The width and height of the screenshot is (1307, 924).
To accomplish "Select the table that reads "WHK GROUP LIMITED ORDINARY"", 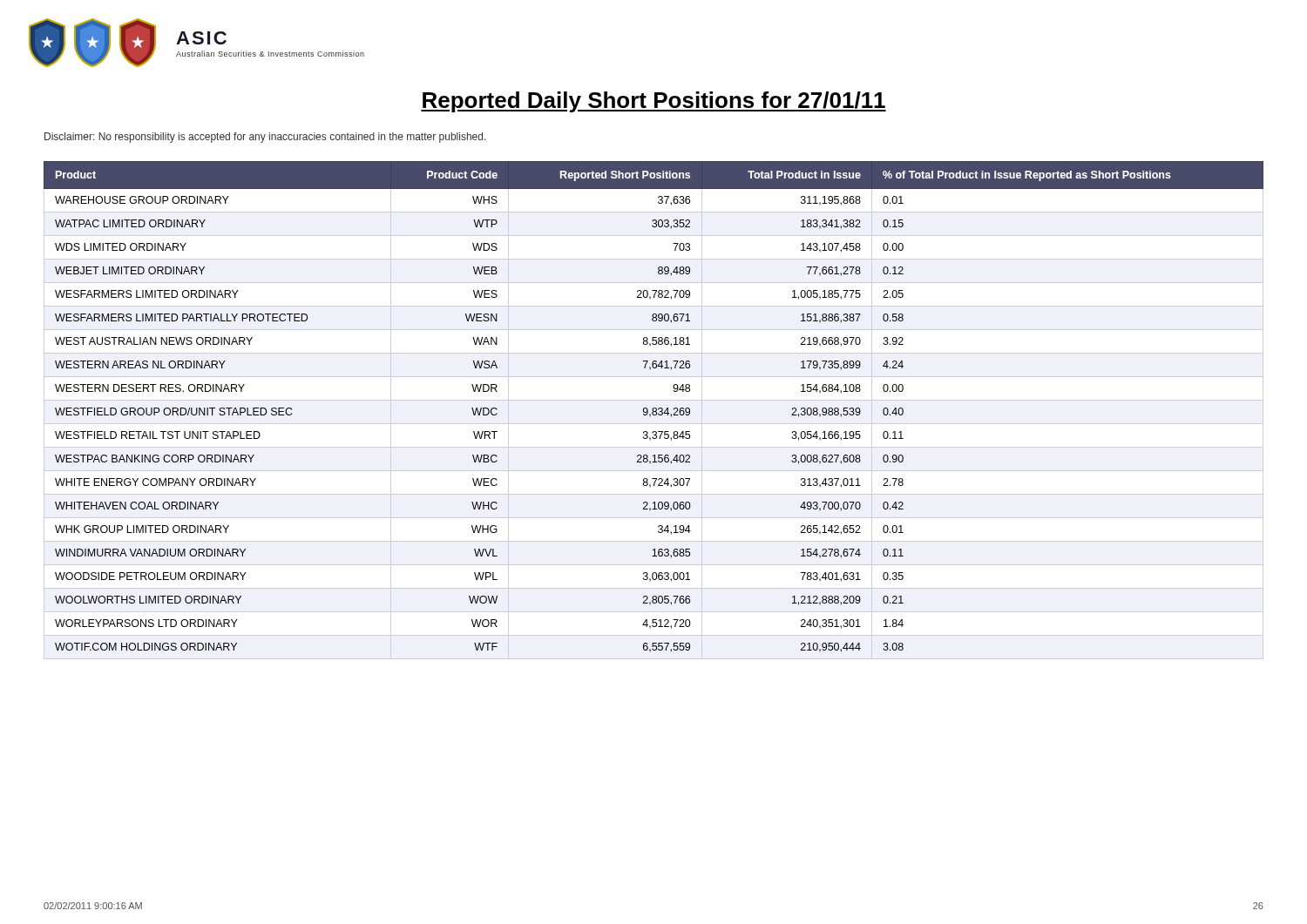I will click(654, 516).
